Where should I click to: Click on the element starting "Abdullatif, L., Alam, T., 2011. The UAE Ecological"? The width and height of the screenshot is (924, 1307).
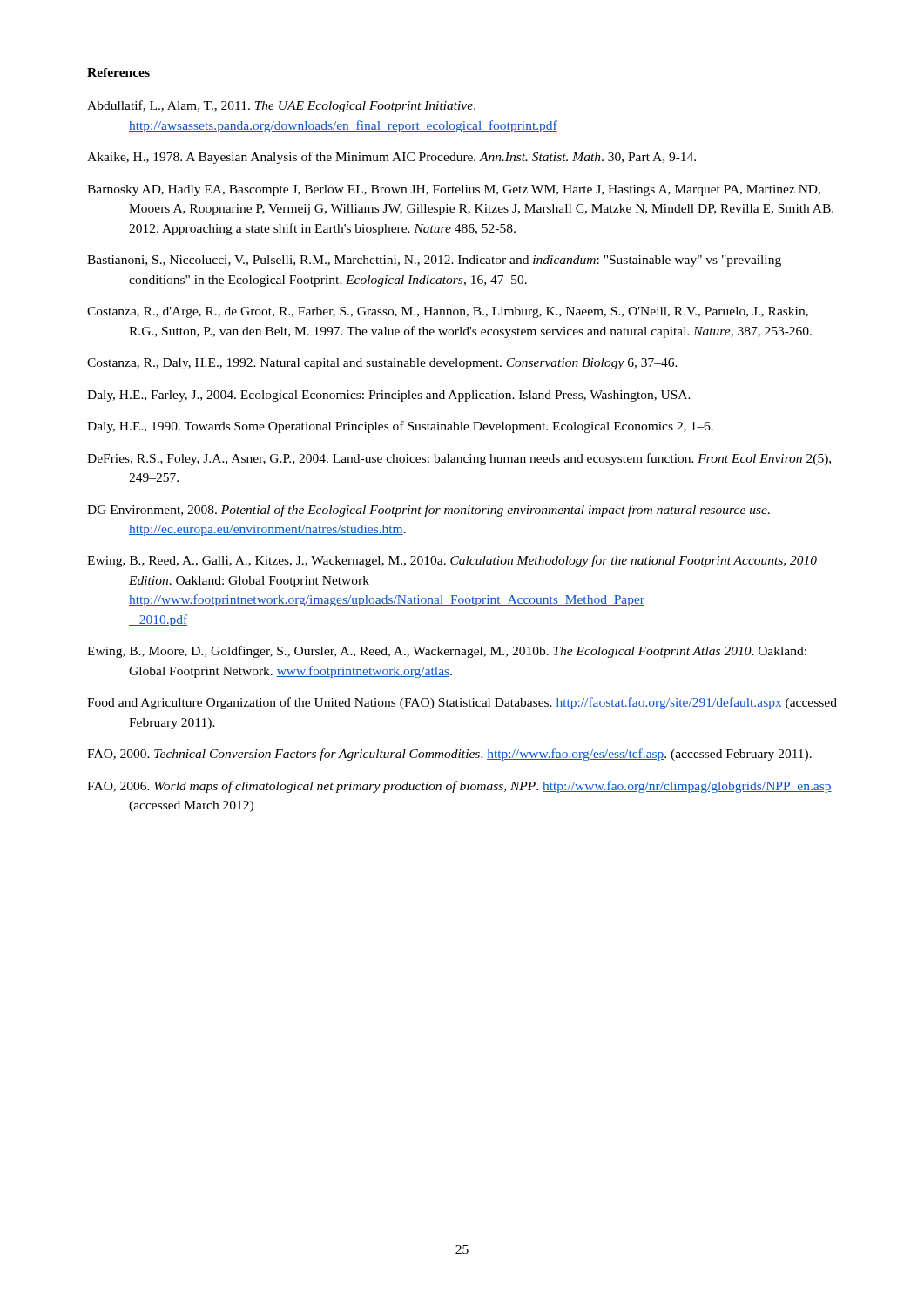[322, 115]
